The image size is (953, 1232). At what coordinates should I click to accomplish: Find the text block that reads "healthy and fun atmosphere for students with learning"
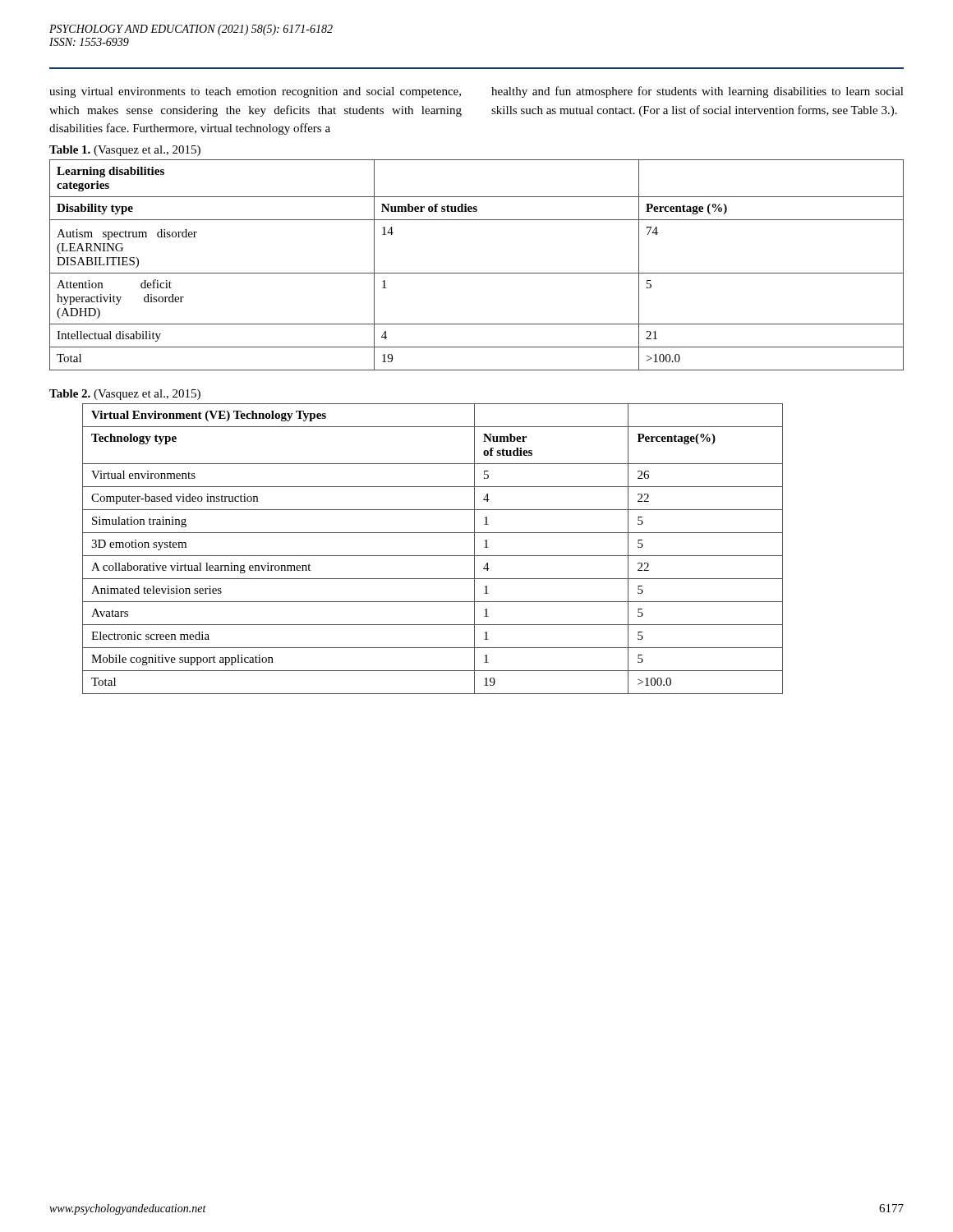698,100
